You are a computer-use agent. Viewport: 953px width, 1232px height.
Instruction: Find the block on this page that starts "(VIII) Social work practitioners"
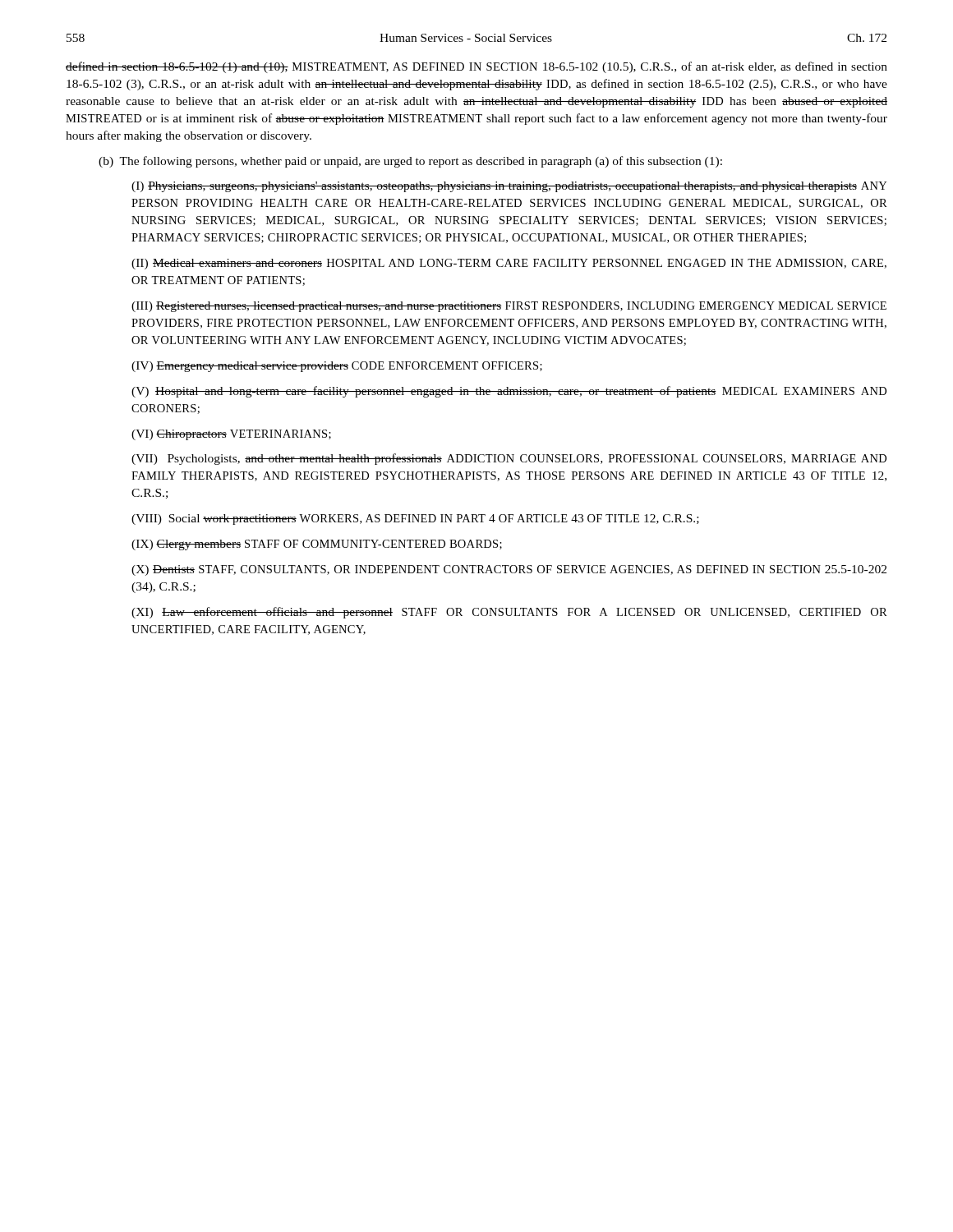click(509, 519)
